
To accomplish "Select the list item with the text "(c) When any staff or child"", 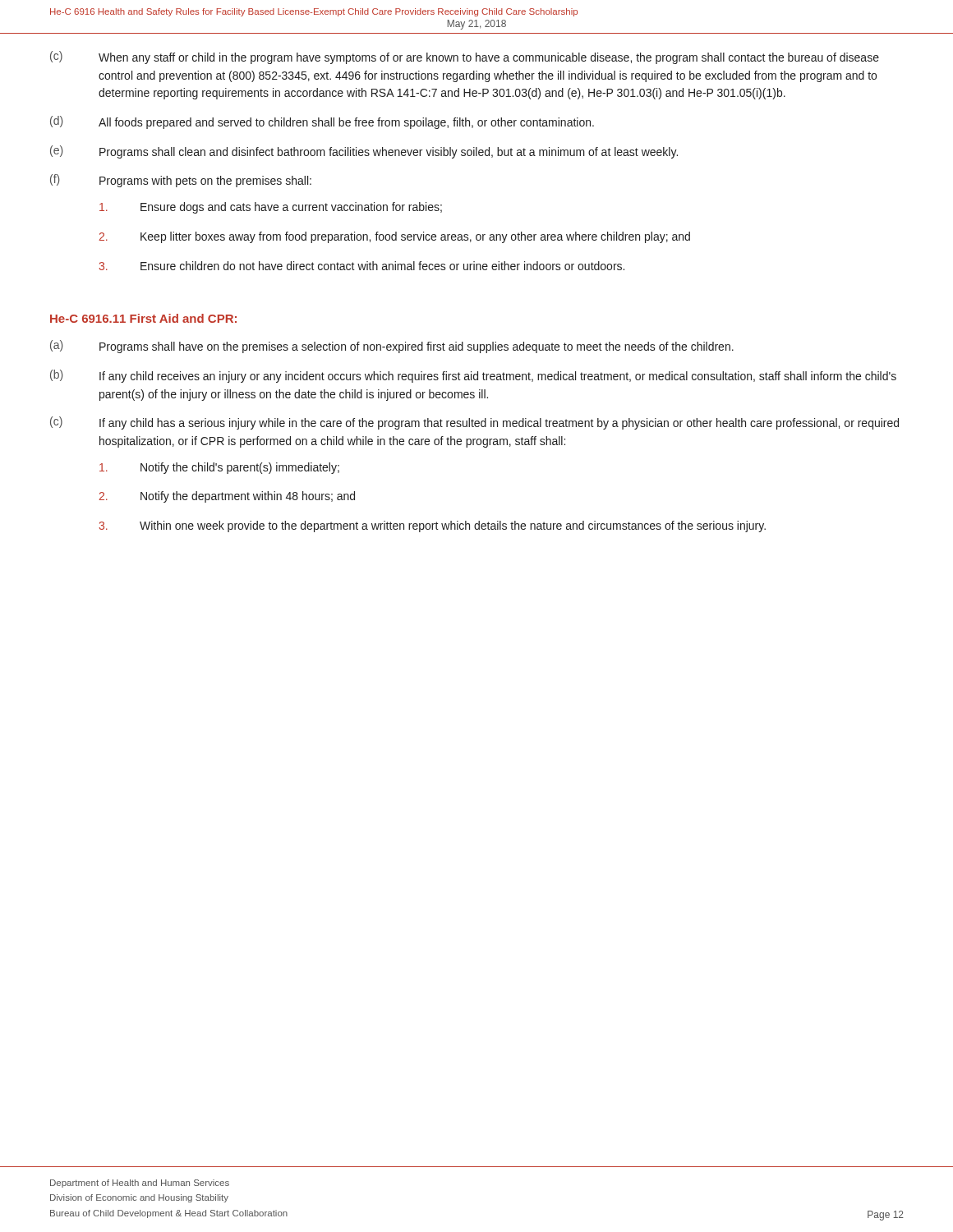I will click(x=476, y=76).
